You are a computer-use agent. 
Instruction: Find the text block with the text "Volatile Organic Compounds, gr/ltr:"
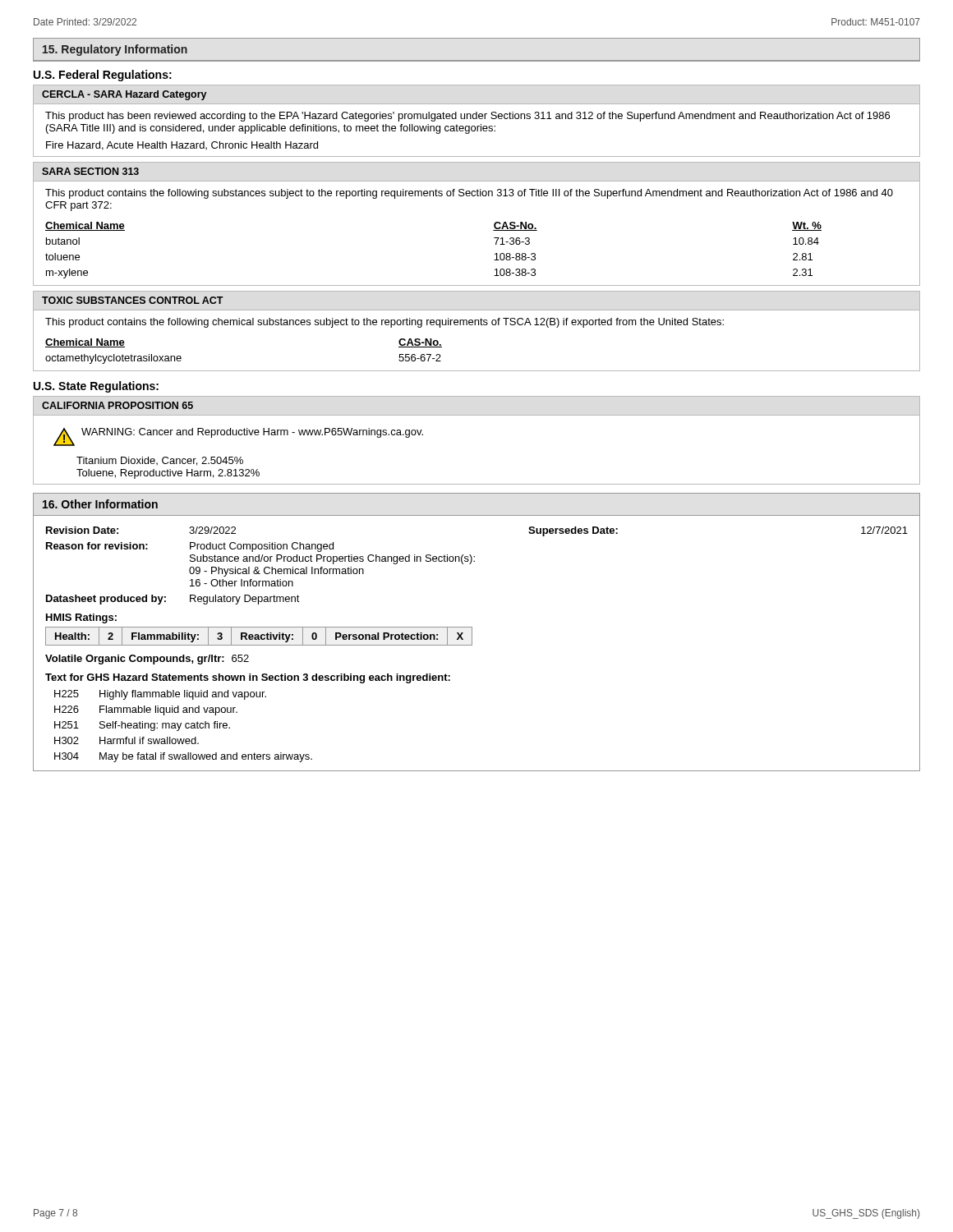click(x=147, y=658)
